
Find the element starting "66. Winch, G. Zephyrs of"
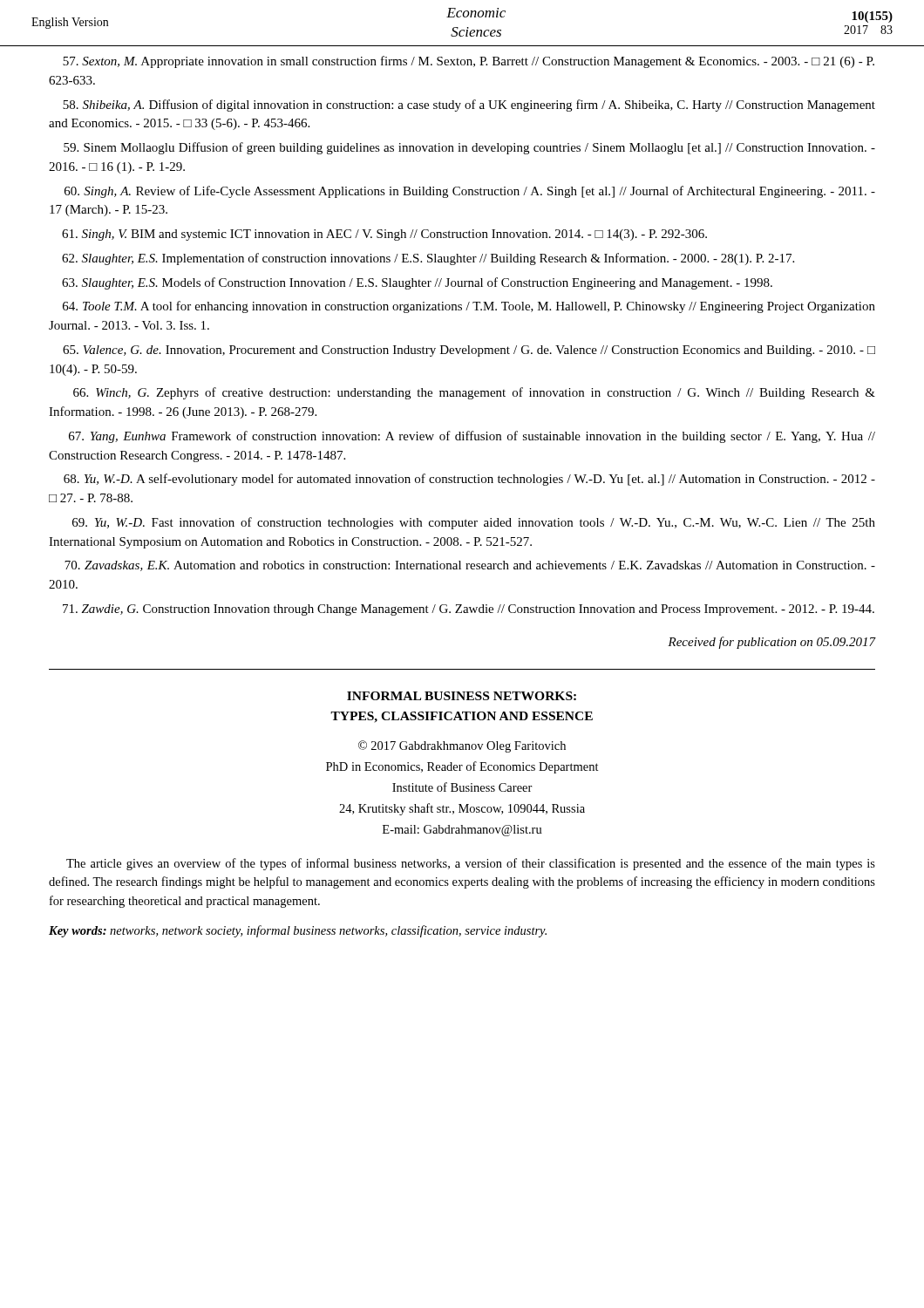[x=462, y=402]
